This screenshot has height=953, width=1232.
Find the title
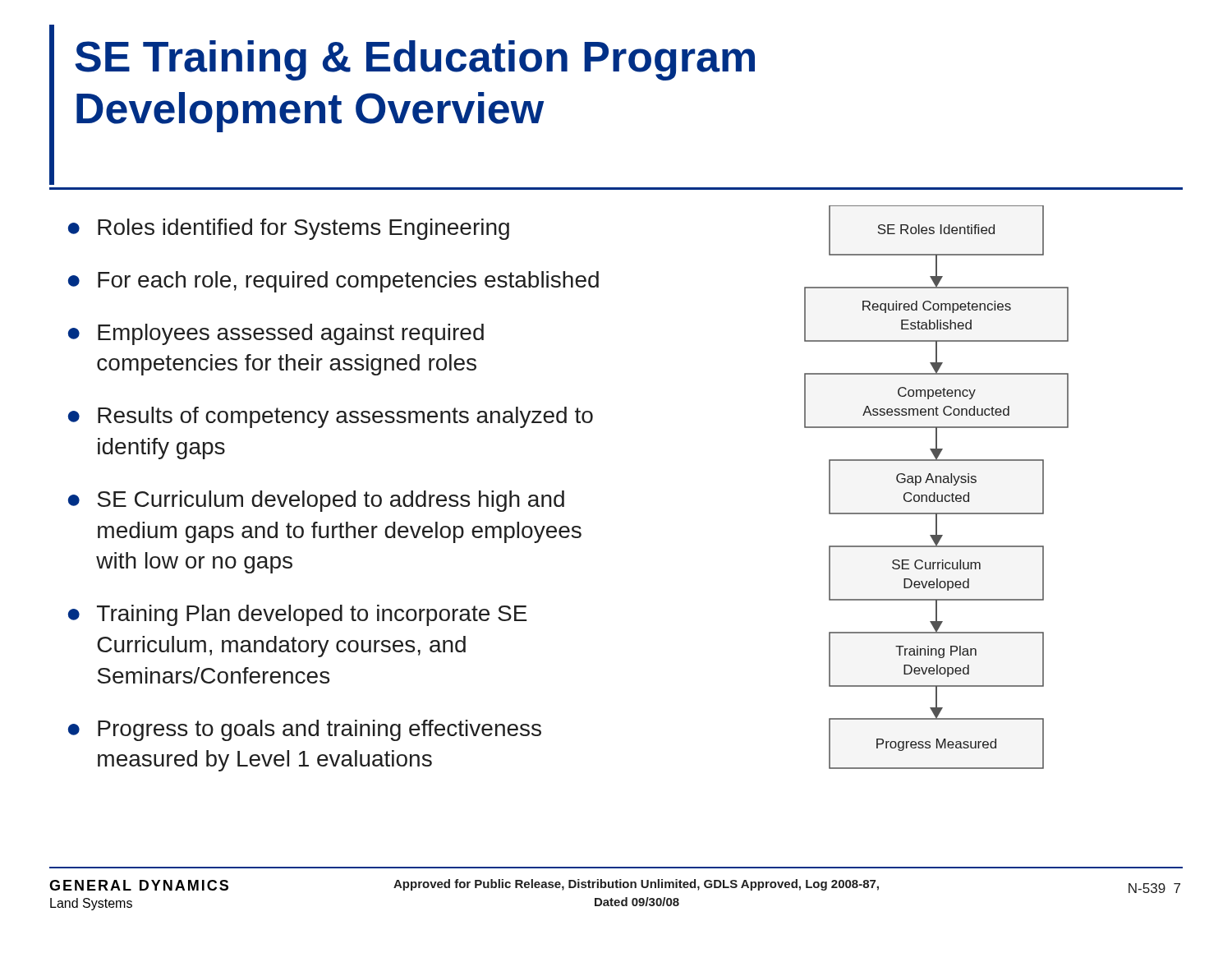click(x=460, y=83)
